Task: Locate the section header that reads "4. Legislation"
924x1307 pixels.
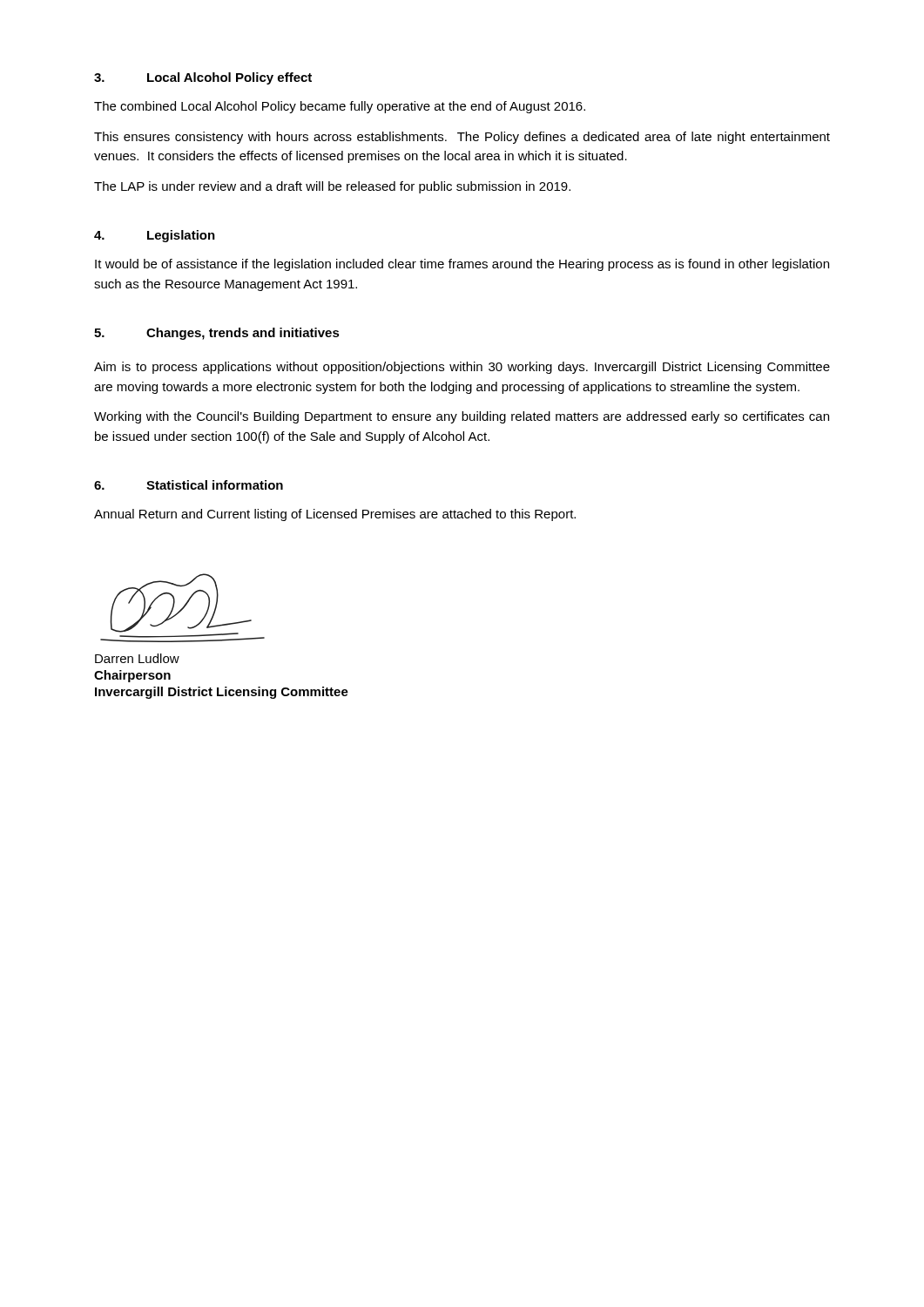Action: (x=155, y=235)
